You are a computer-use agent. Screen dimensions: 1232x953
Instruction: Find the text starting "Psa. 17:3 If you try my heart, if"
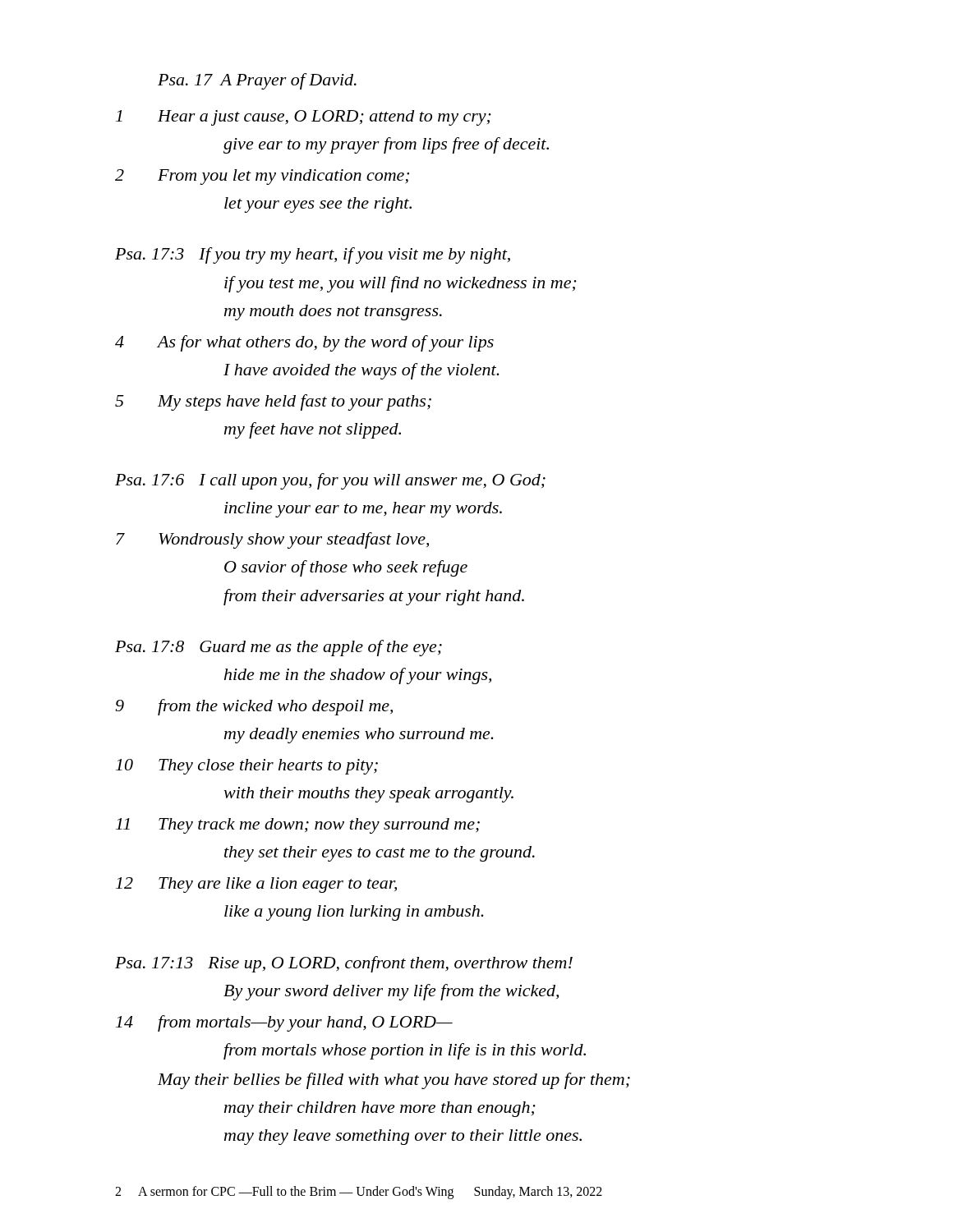point(476,282)
